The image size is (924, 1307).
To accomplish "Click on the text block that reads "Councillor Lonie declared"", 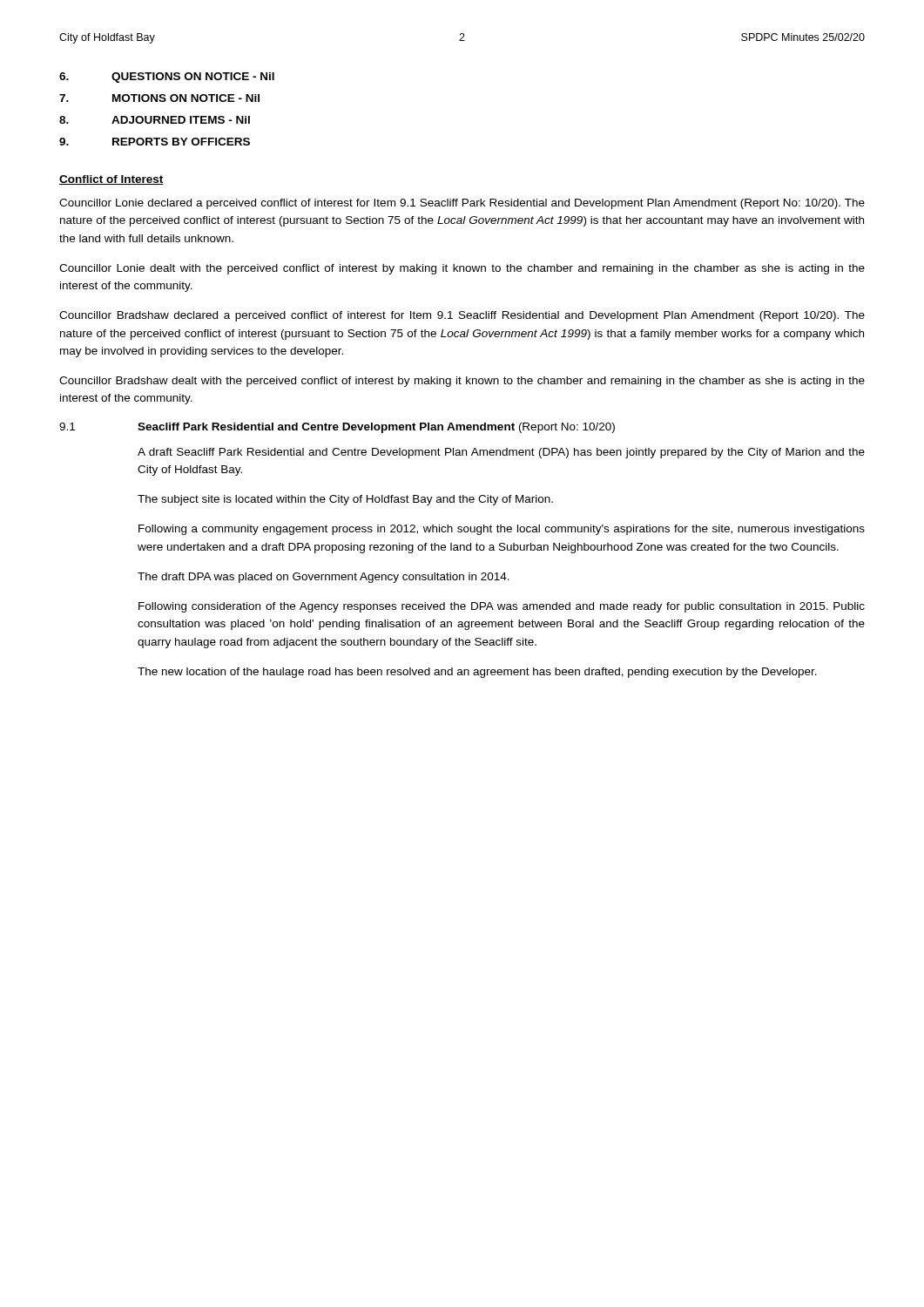I will [x=462, y=220].
